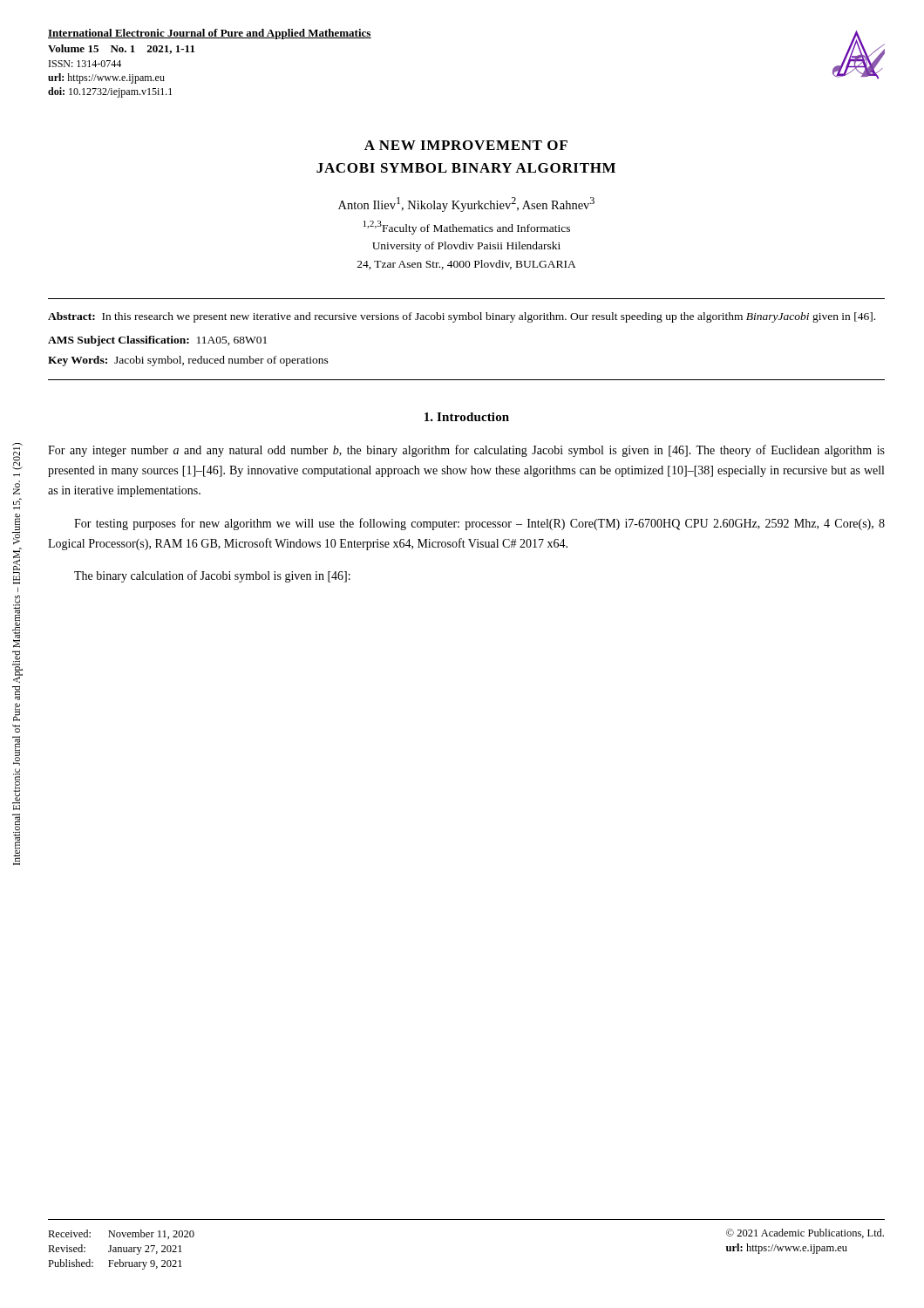Viewport: 924px width, 1308px height.
Task: Select the text block that says "Anton Iliev1, Nikolay Kyurkchiev2,"
Action: click(x=466, y=234)
